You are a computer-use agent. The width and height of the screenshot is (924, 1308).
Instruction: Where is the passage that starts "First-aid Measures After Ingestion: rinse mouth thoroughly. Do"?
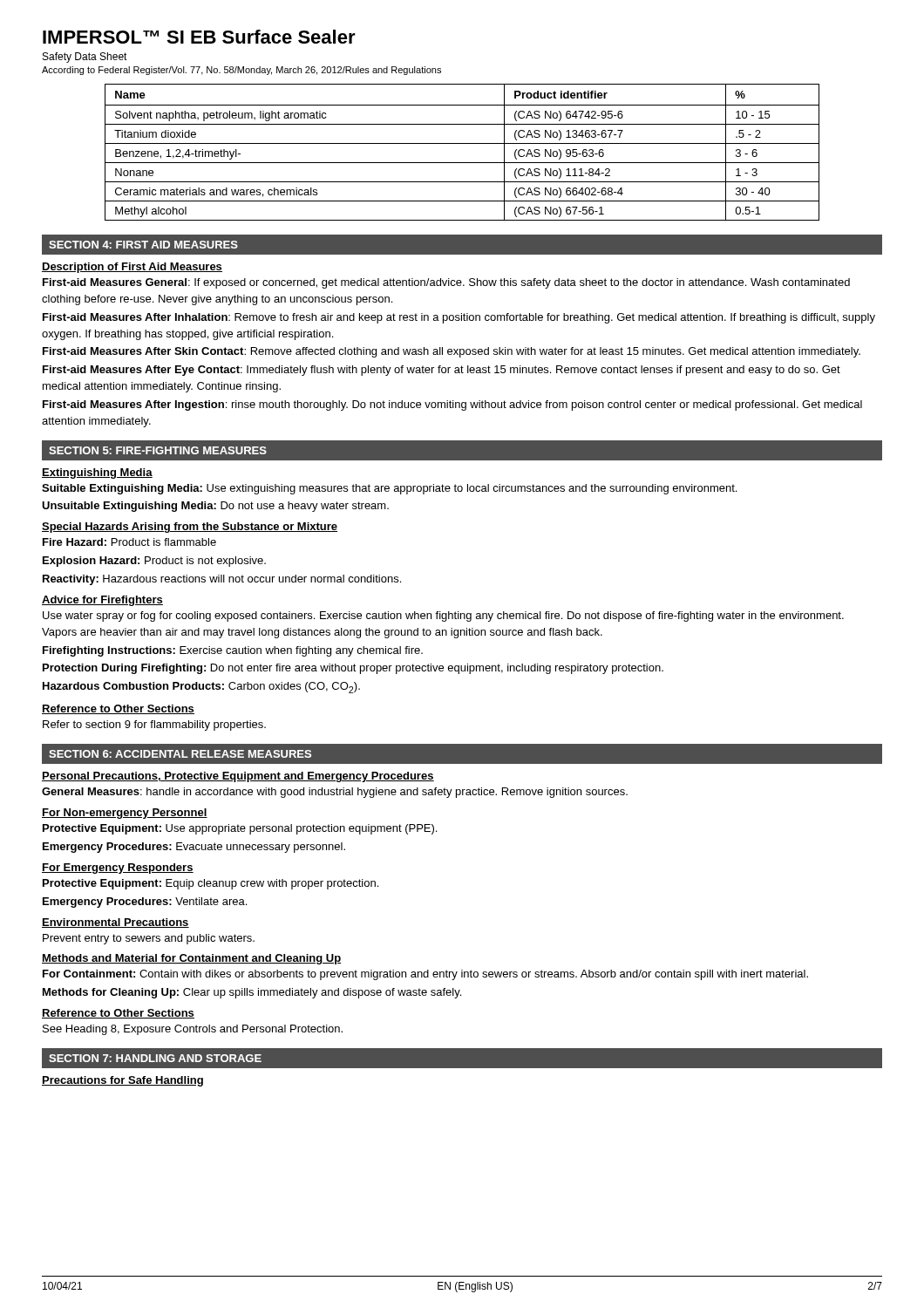pyautogui.click(x=462, y=413)
